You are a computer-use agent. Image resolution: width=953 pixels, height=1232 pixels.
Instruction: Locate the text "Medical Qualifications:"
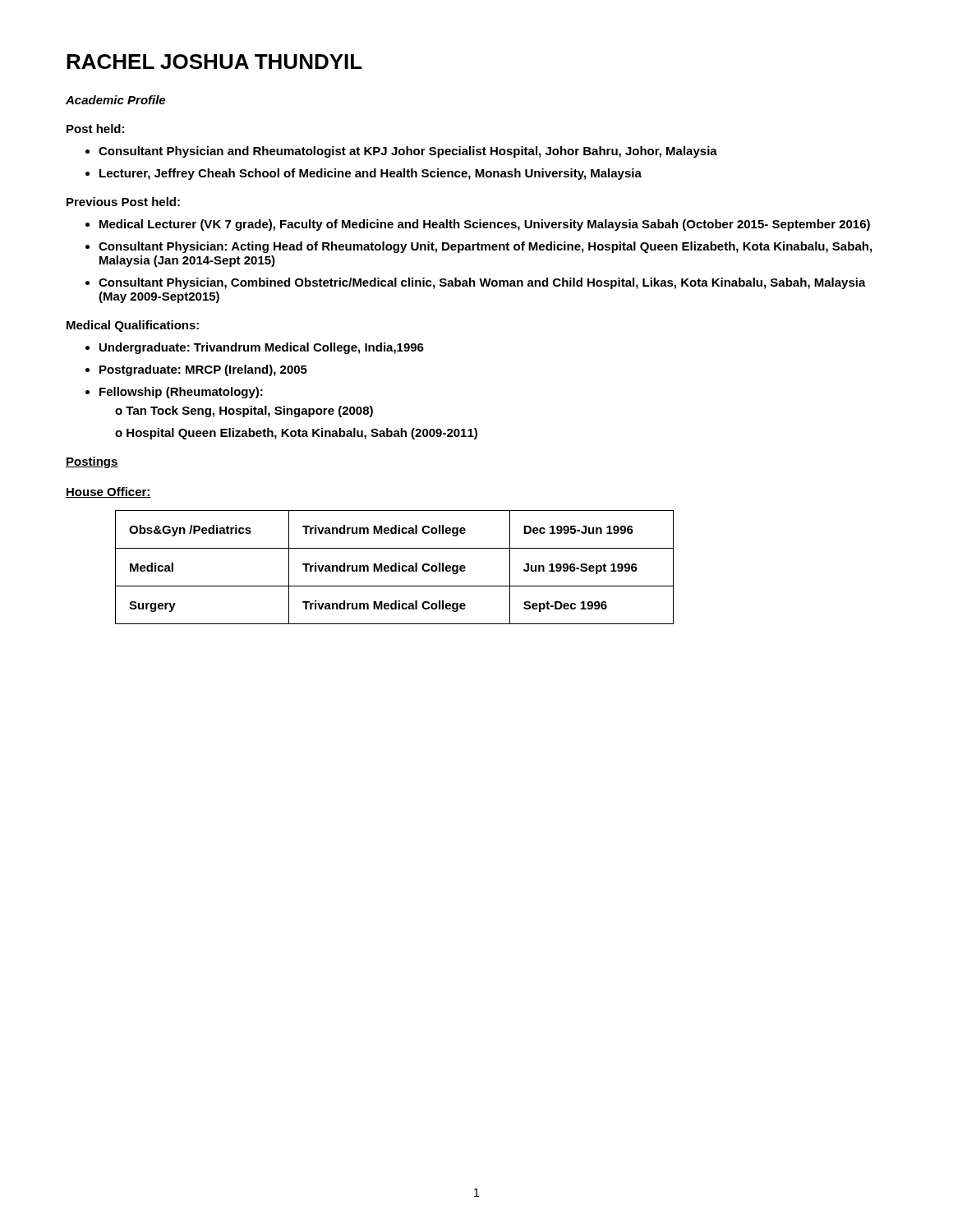point(133,325)
